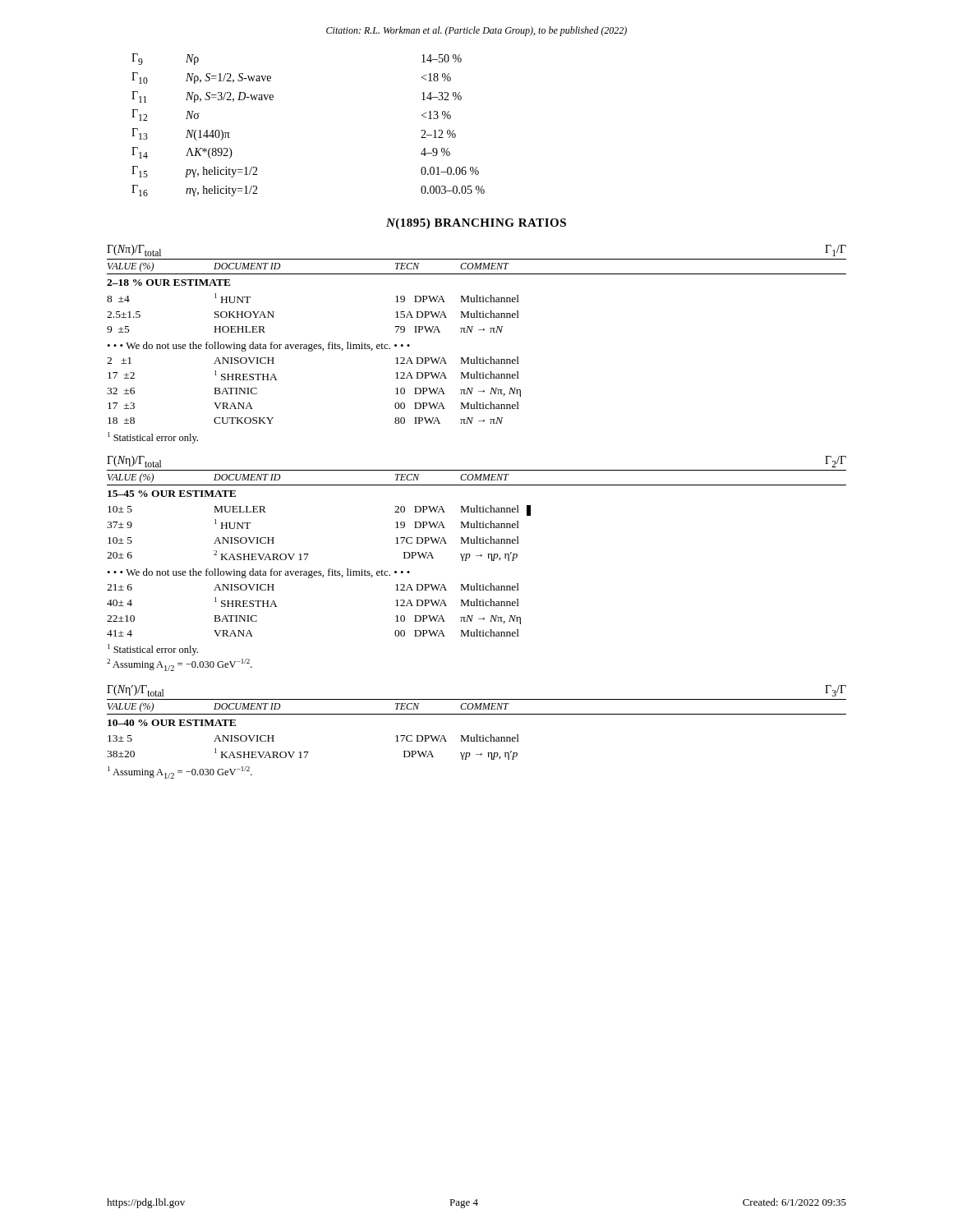This screenshot has width=953, height=1232.
Task: Select the table that reads "18 ±8"
Action: click(x=476, y=344)
